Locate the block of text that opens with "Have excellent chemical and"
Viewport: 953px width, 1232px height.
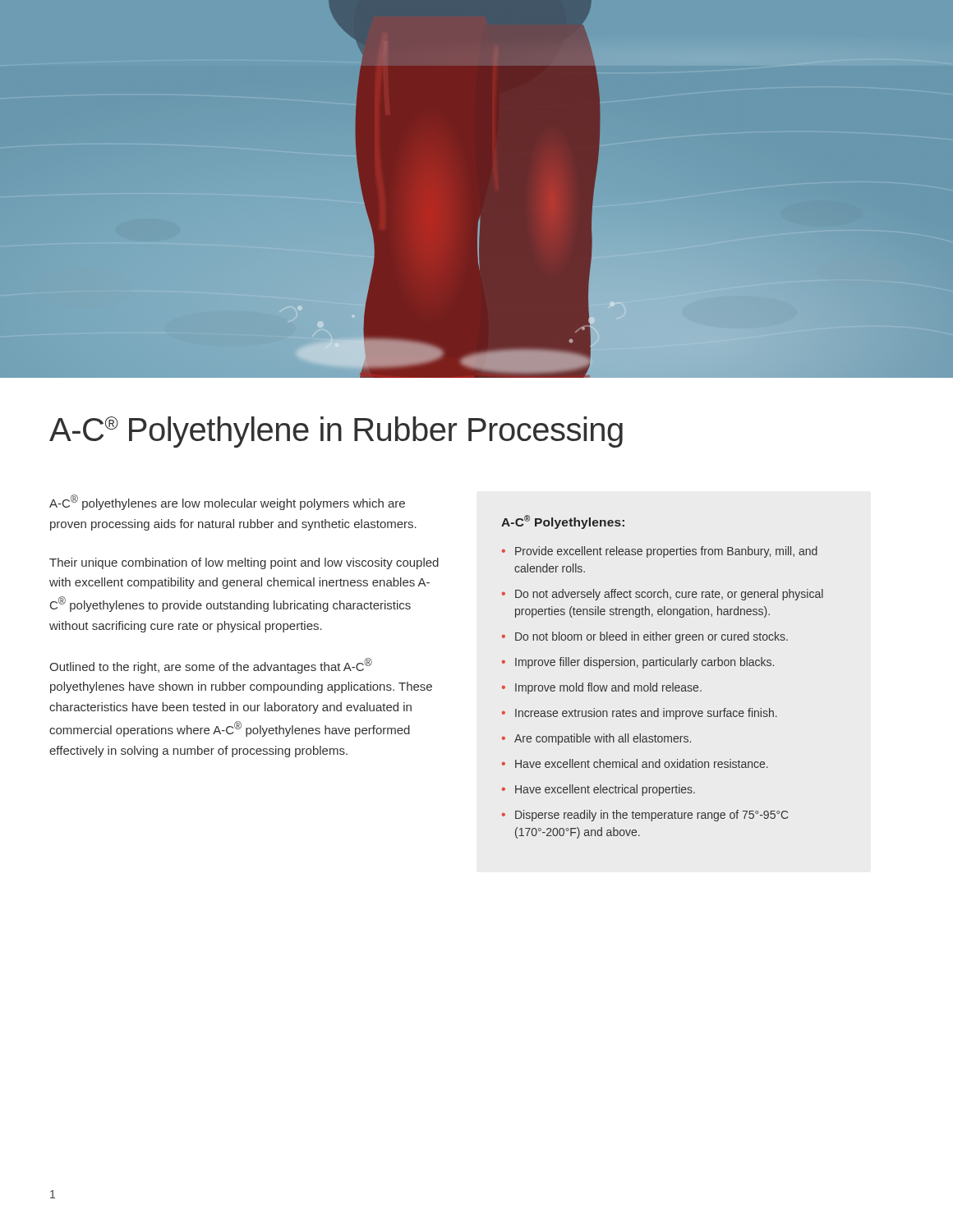click(x=642, y=764)
